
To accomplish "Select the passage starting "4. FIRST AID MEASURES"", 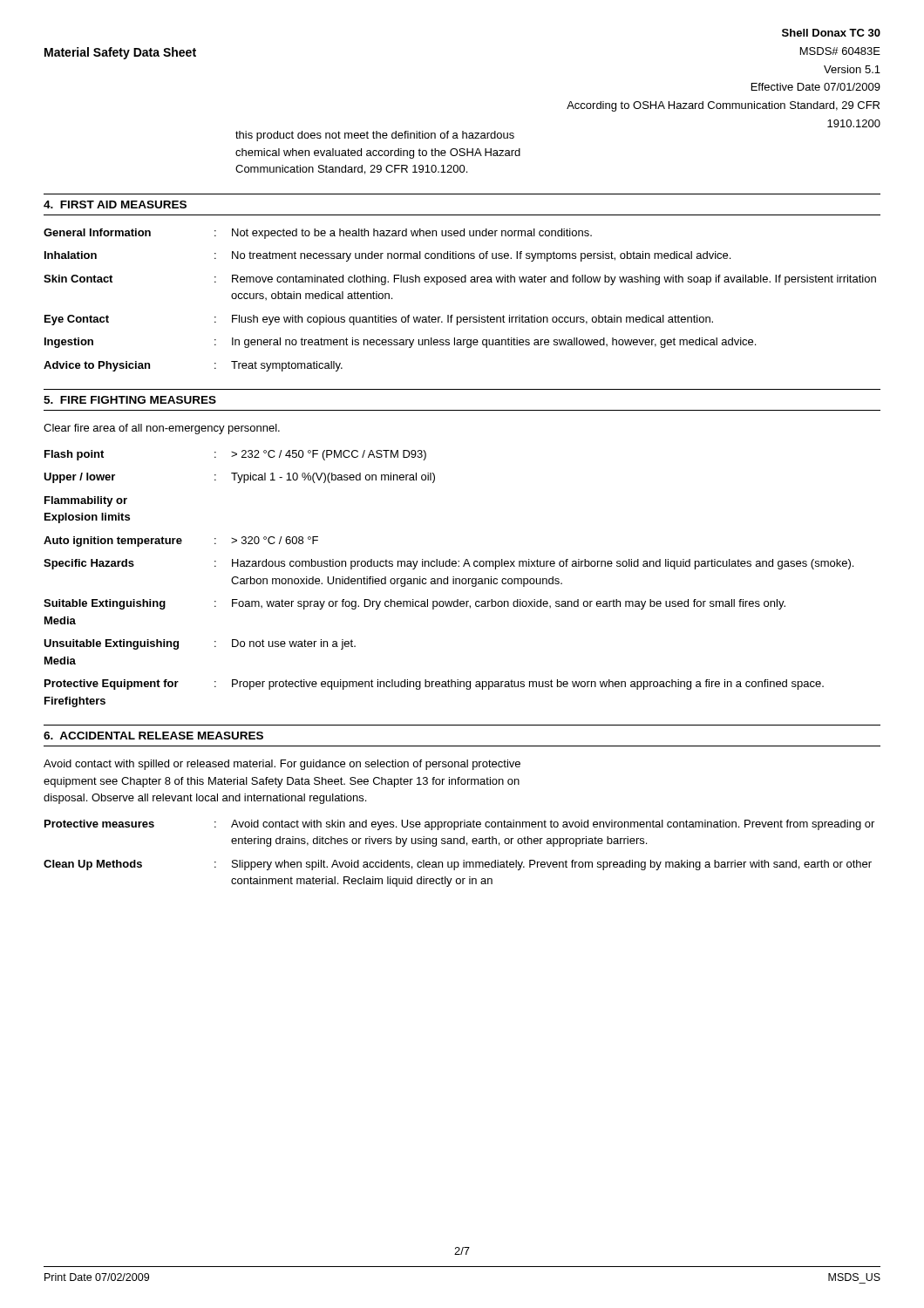I will (x=115, y=204).
